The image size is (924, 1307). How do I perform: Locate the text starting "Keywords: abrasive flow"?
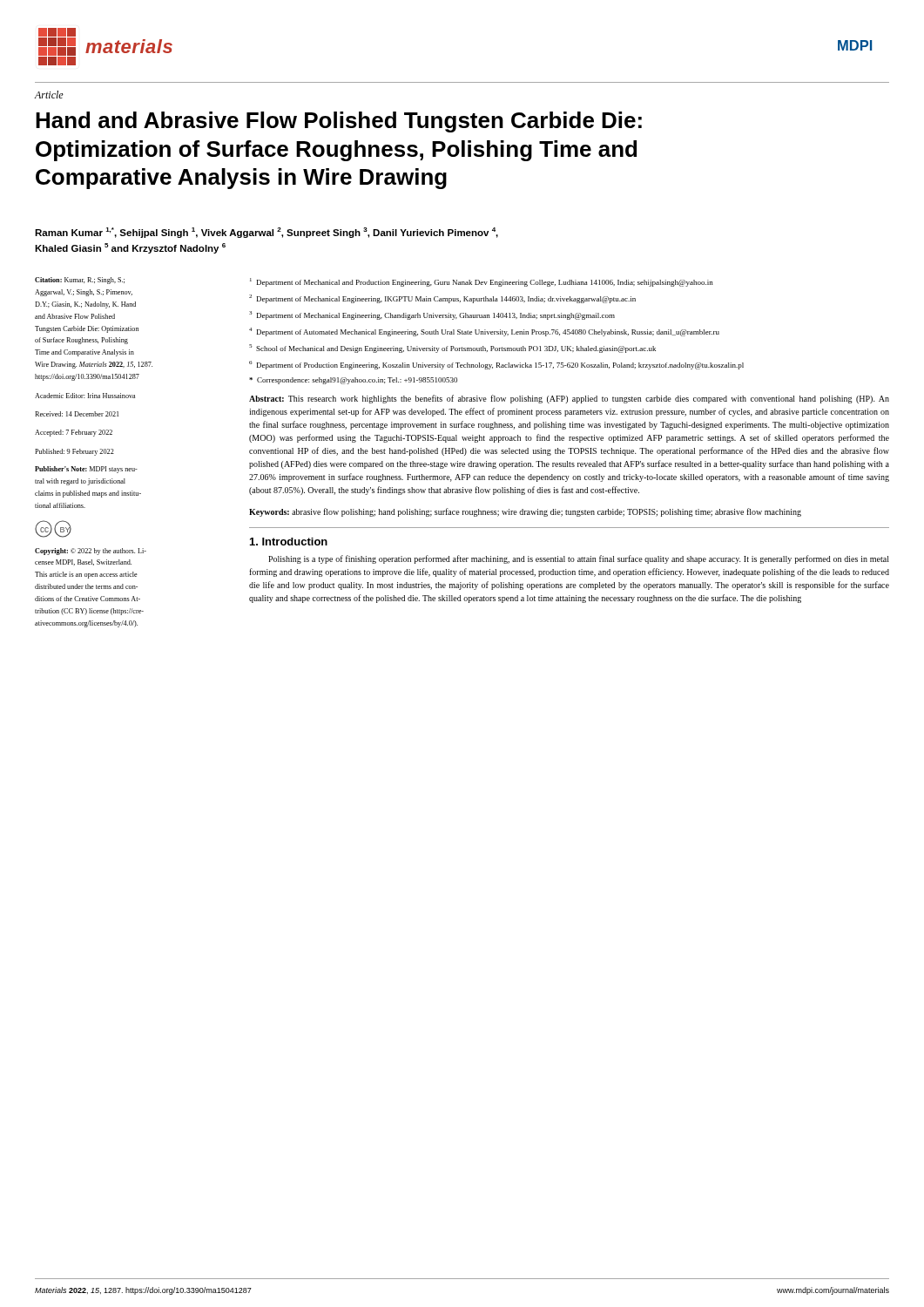coord(569,512)
